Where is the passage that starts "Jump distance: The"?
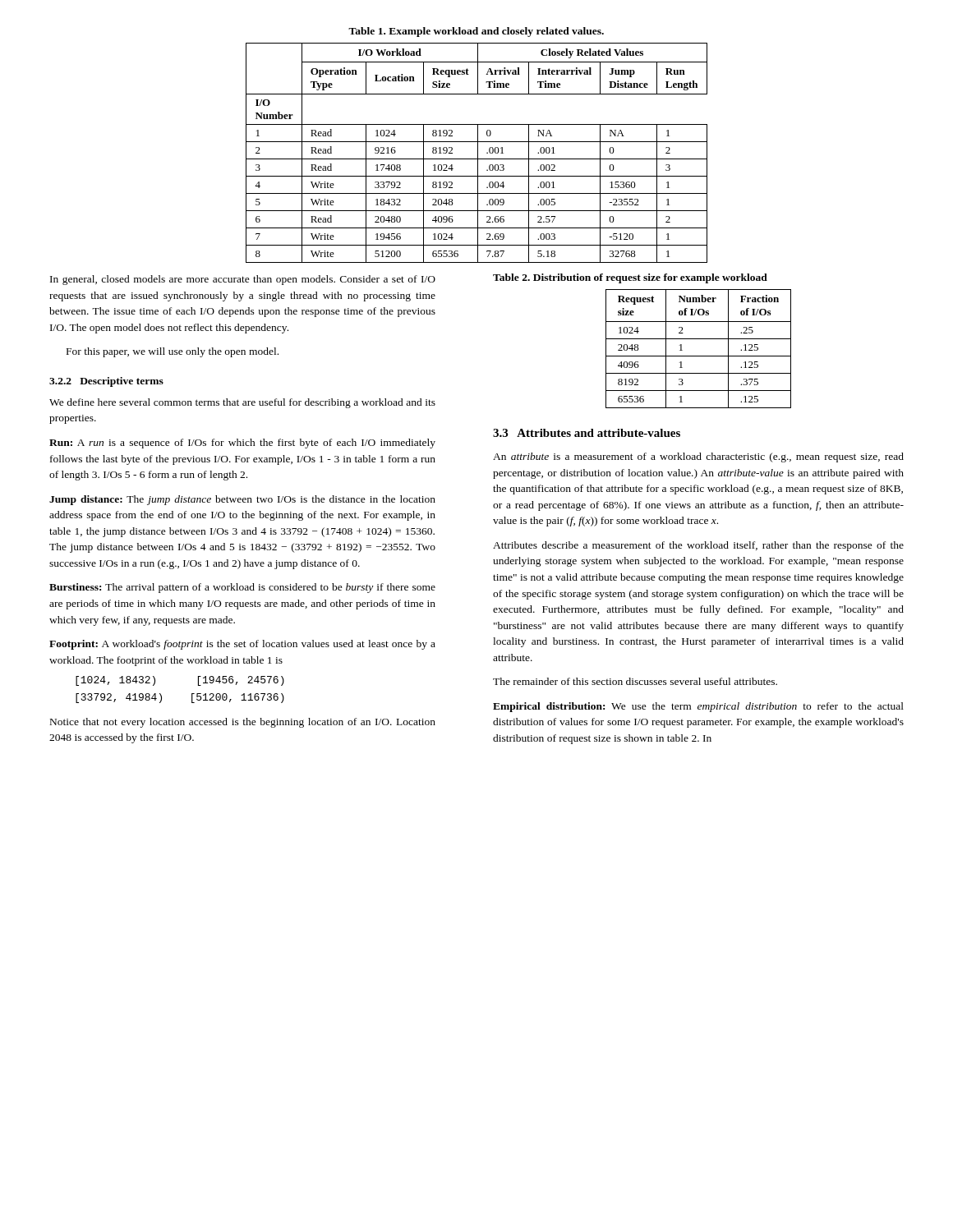953x1232 pixels. click(x=242, y=531)
